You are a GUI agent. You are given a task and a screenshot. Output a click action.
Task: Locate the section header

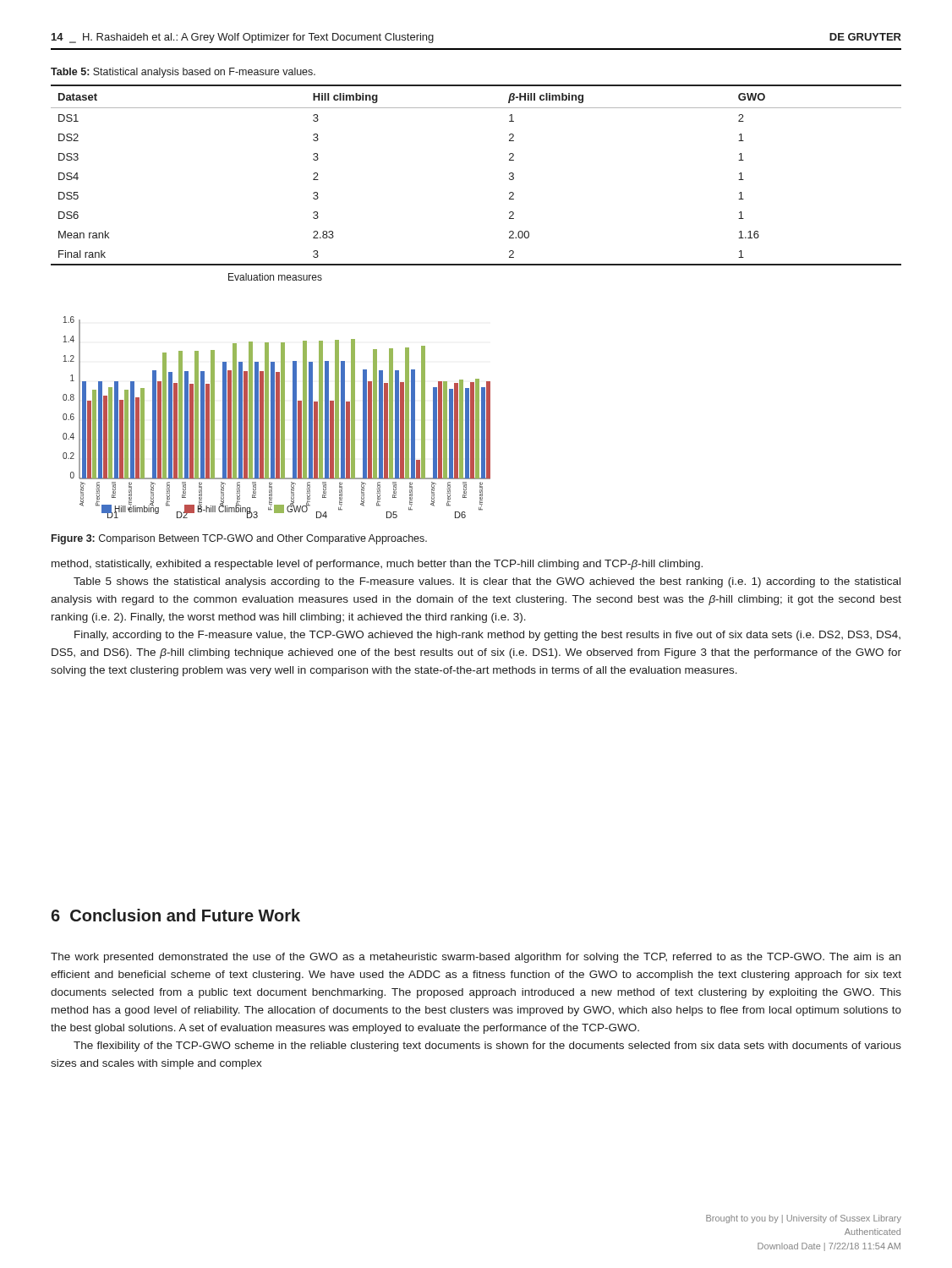point(176,915)
